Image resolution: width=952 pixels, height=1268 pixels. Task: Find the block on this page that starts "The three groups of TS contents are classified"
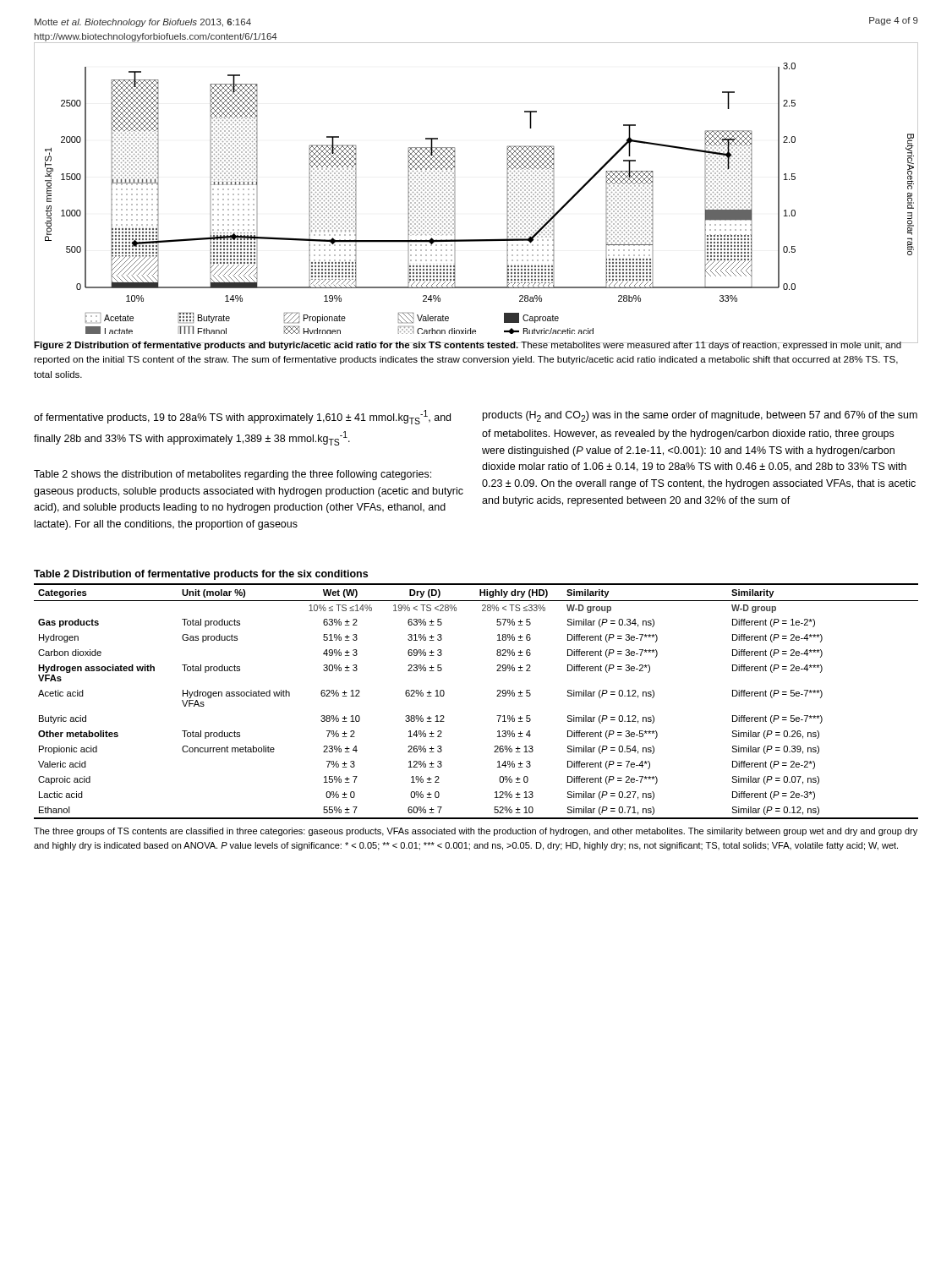click(x=476, y=838)
